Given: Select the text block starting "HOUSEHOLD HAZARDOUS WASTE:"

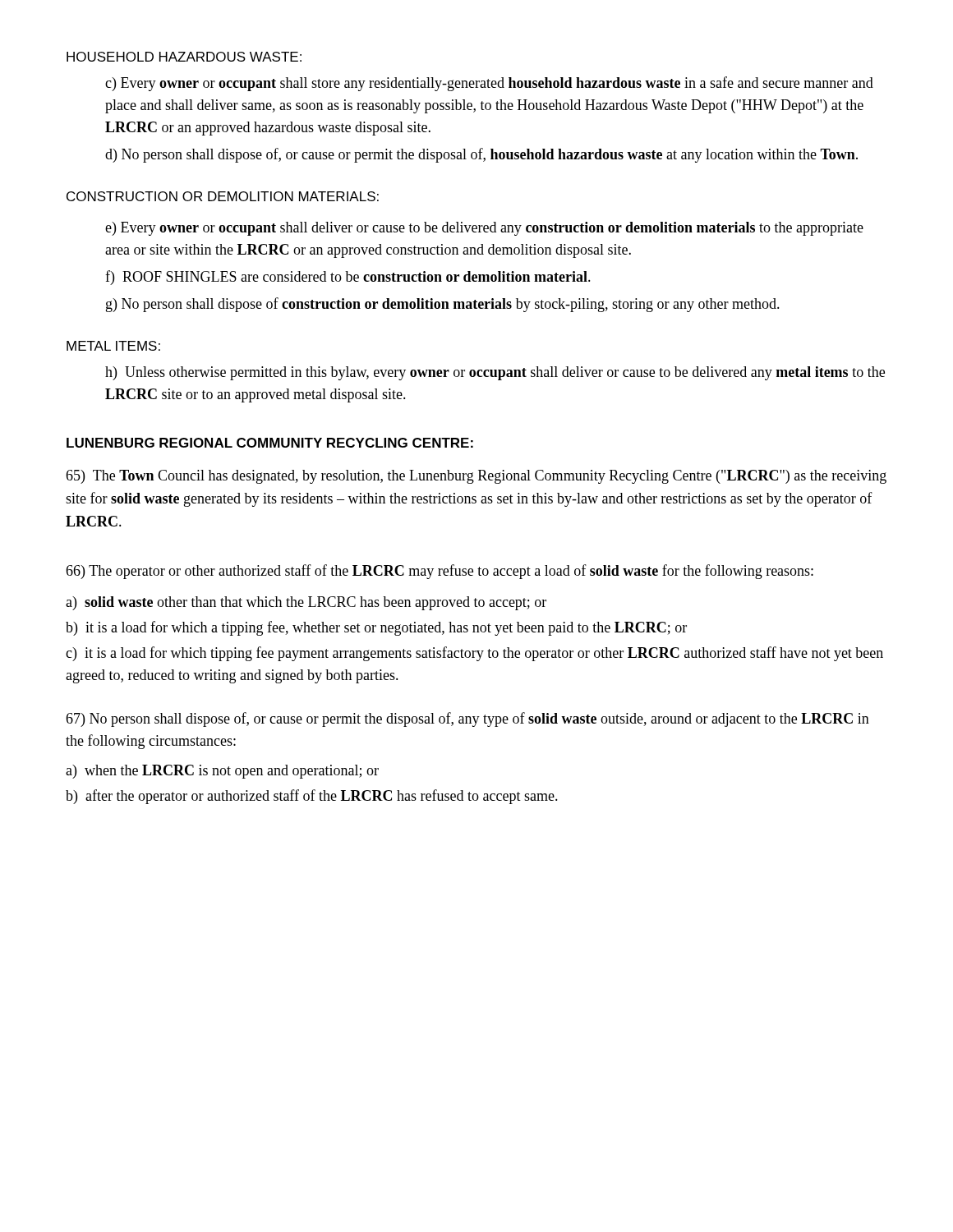Looking at the screenshot, I should pos(184,57).
